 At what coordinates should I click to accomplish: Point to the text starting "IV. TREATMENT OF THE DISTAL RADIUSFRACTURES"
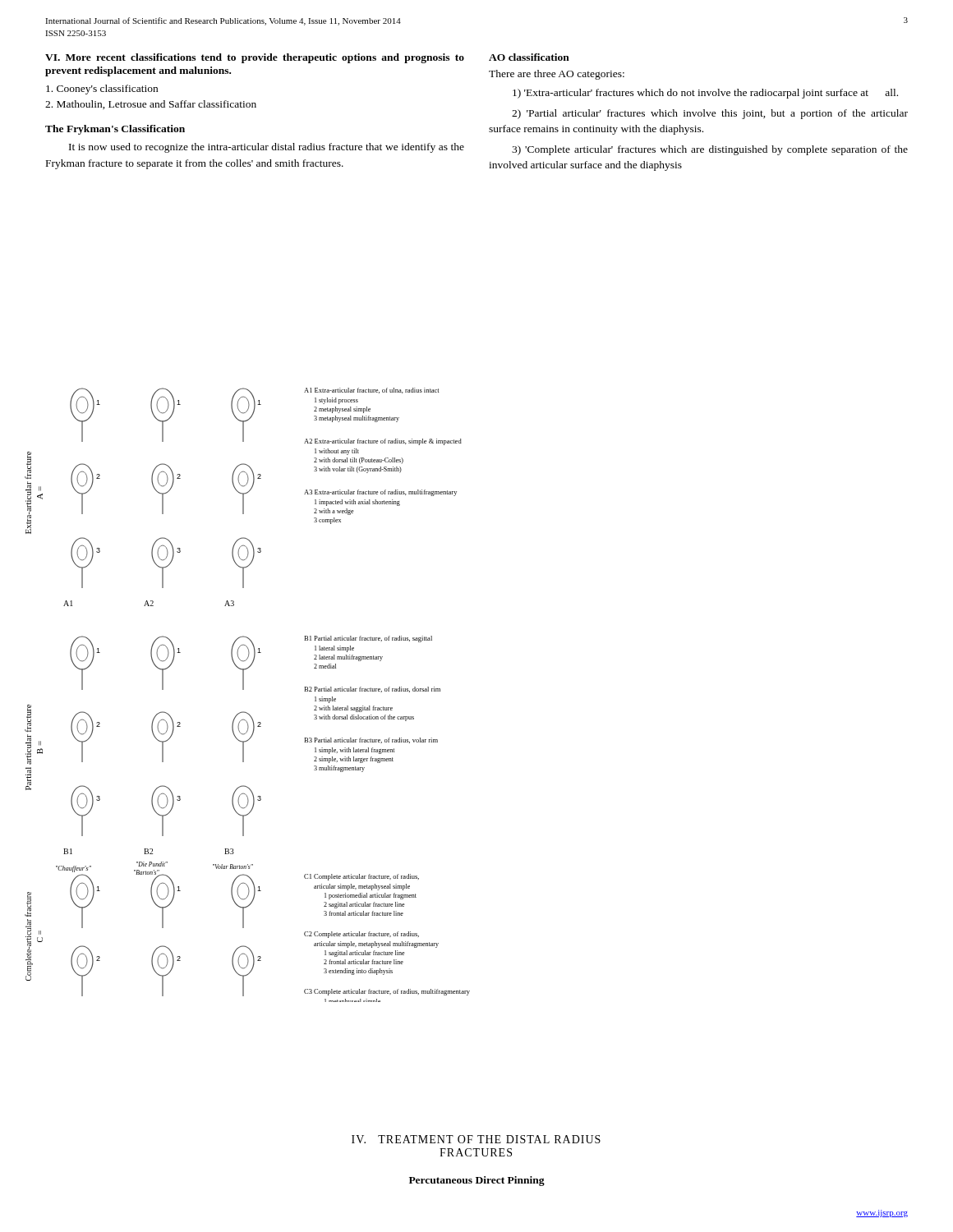476,1146
